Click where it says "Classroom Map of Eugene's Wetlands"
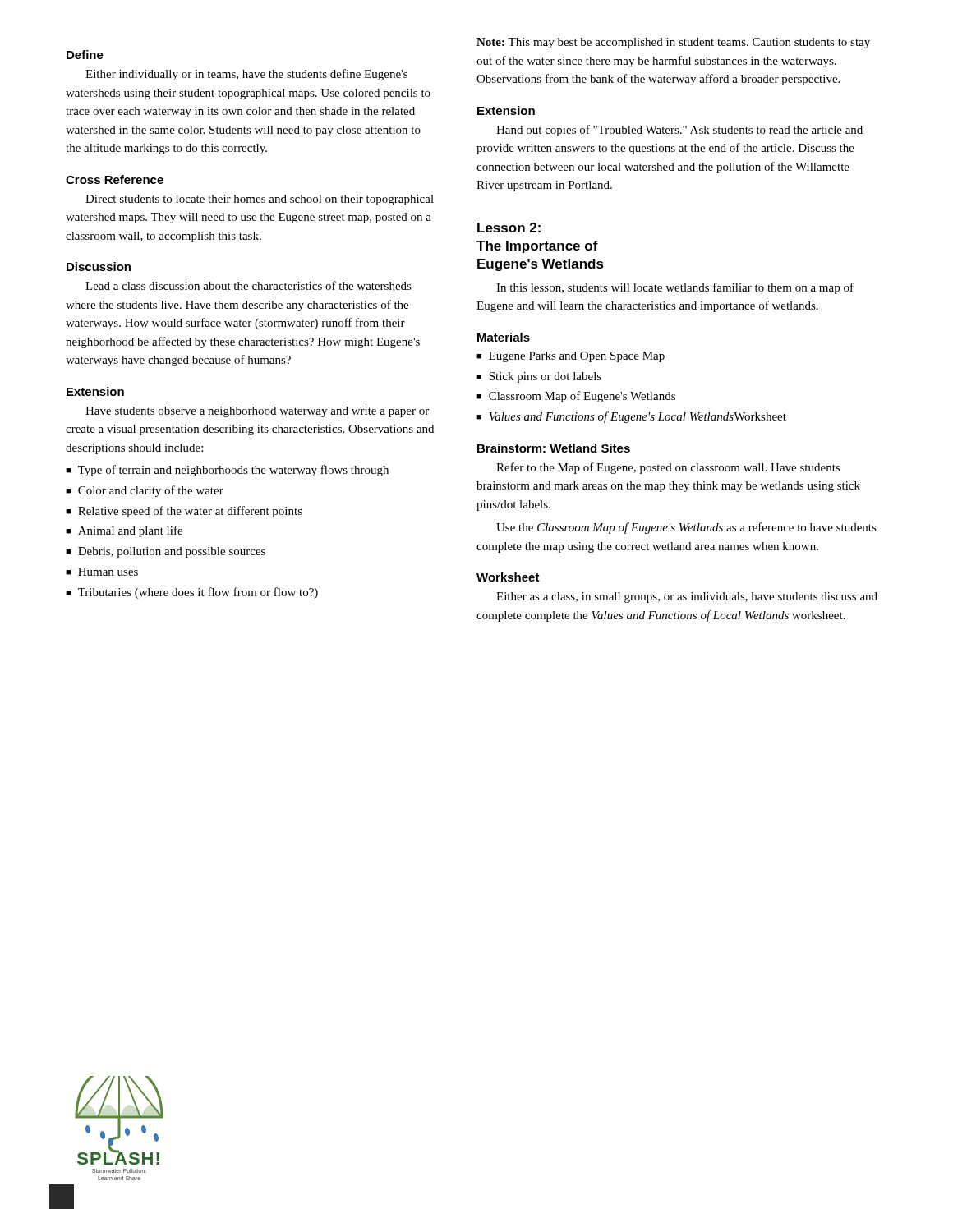 582,396
